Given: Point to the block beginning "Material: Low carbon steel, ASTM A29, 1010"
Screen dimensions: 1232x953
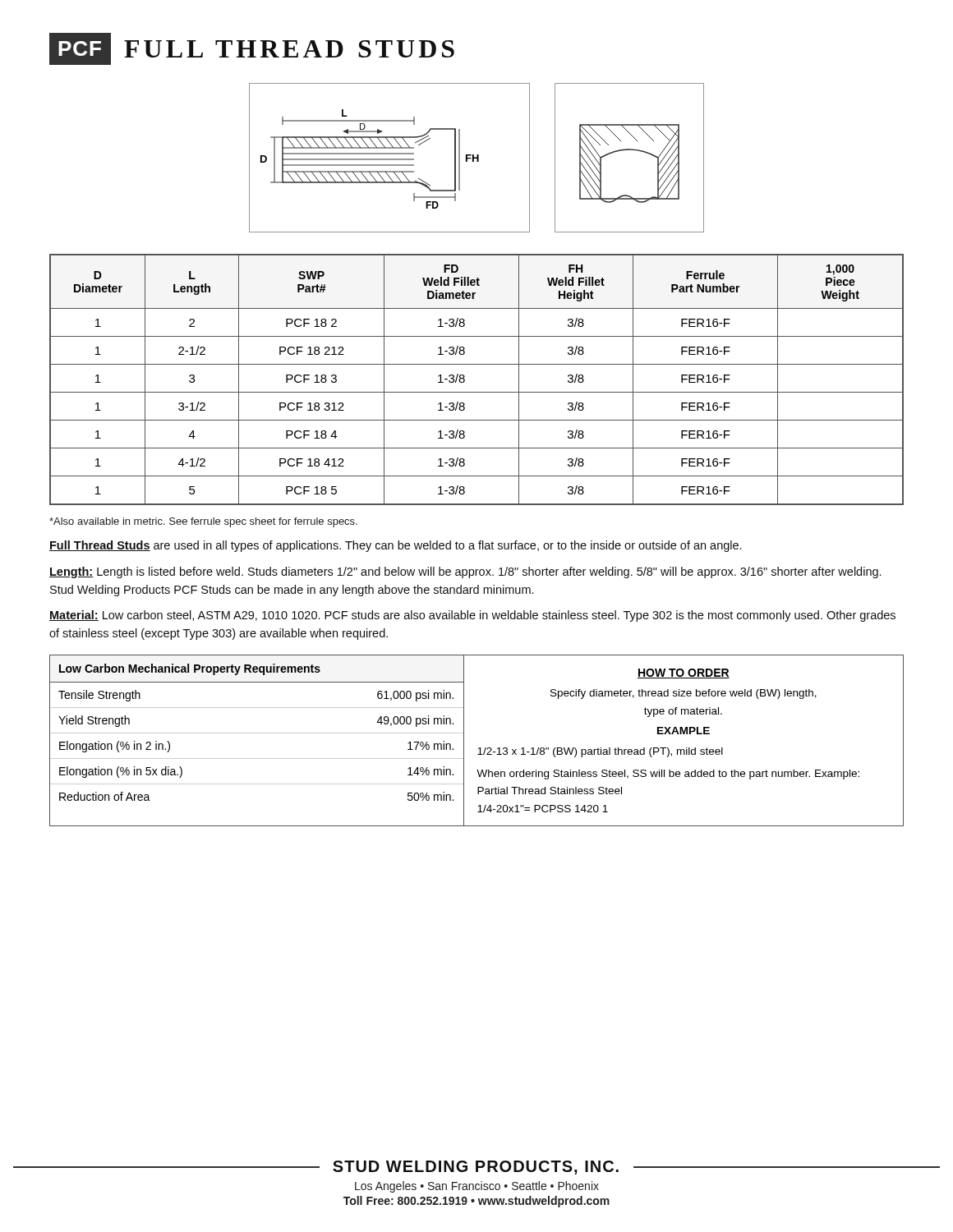Looking at the screenshot, I should tap(473, 624).
